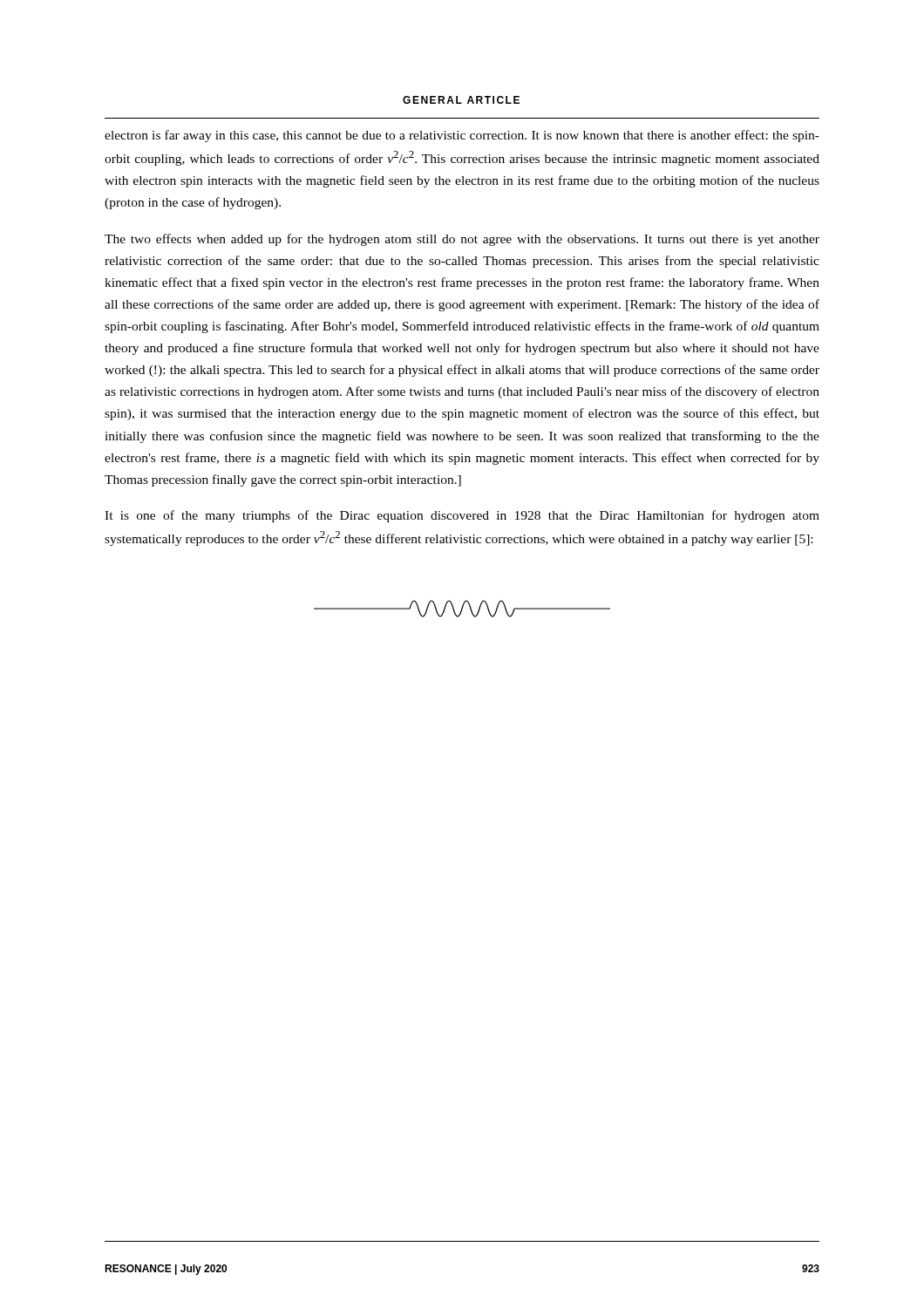Find the illustration
This screenshot has width=924, height=1308.
(462, 606)
